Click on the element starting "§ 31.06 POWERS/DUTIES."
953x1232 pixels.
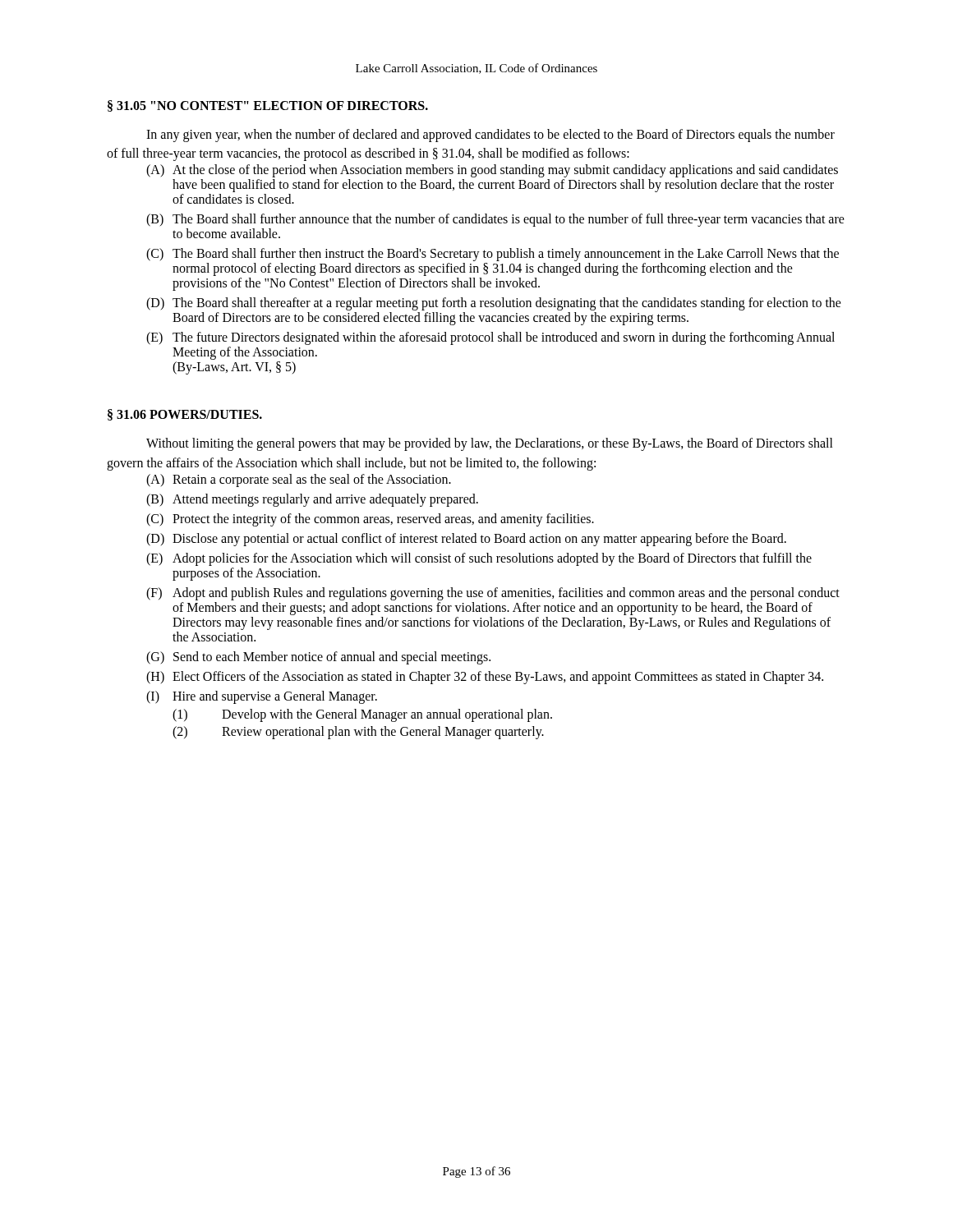pos(185,415)
